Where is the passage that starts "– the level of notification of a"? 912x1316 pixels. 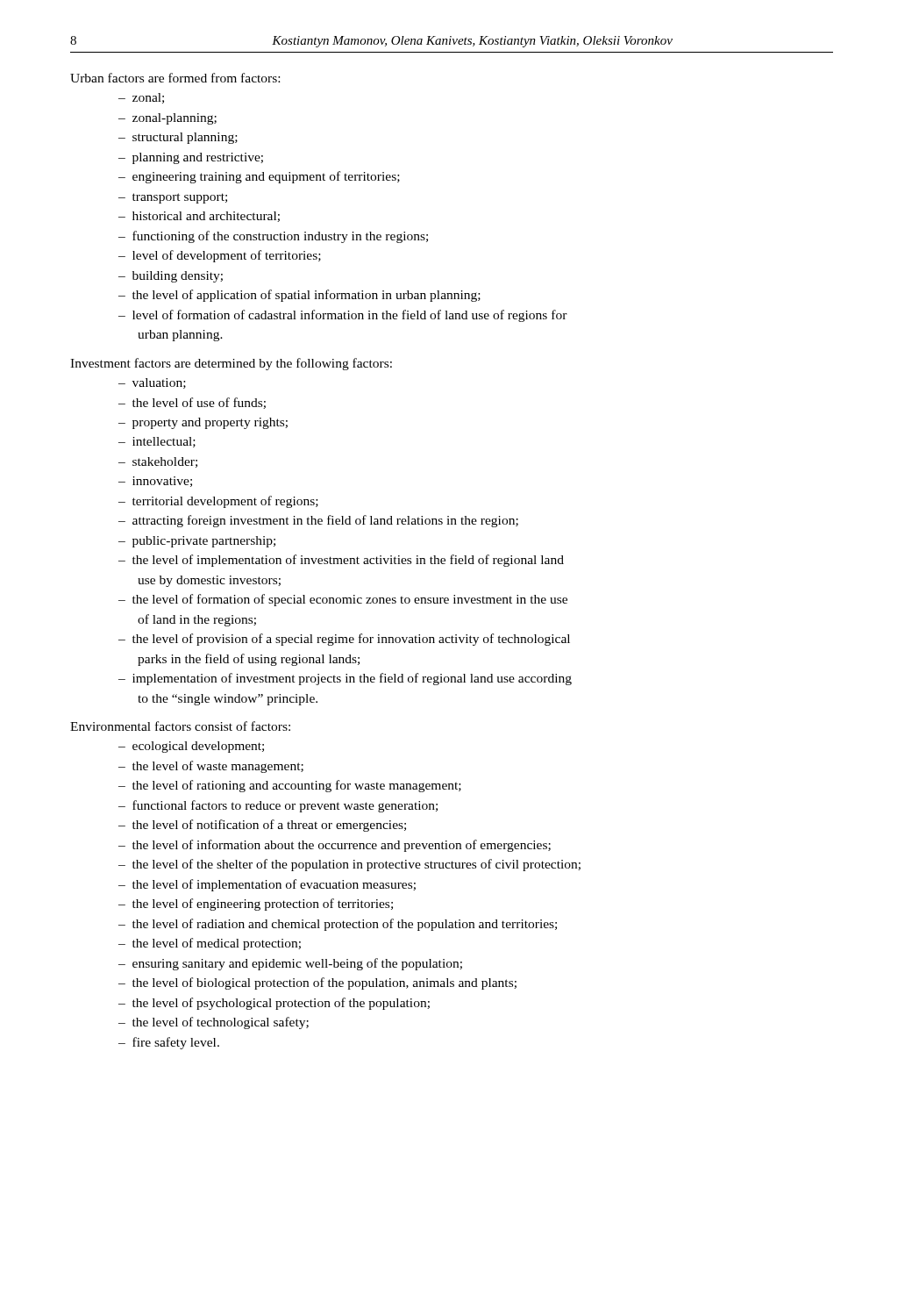[x=263, y=825]
